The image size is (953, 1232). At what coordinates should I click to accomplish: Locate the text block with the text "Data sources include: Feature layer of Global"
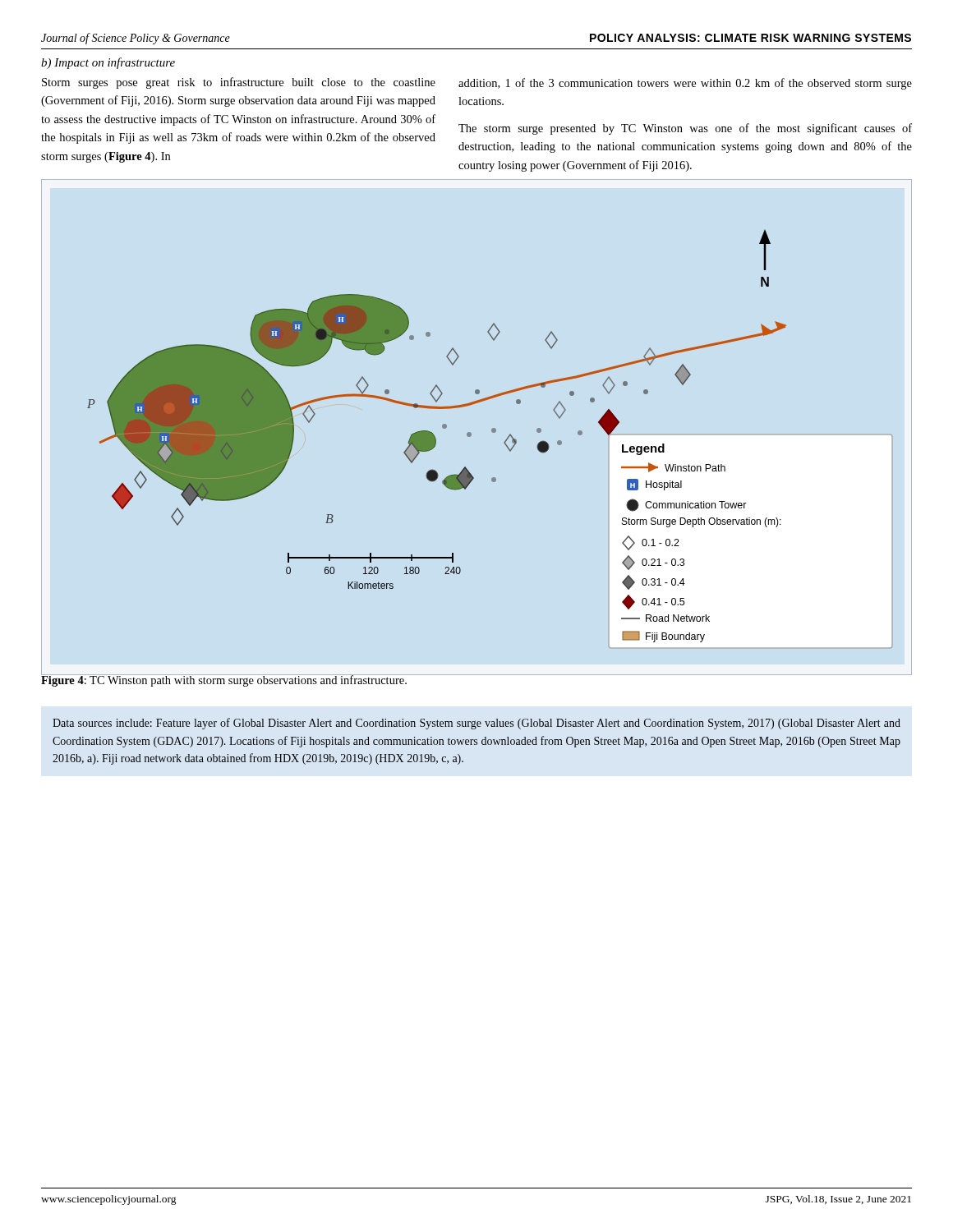(x=476, y=741)
